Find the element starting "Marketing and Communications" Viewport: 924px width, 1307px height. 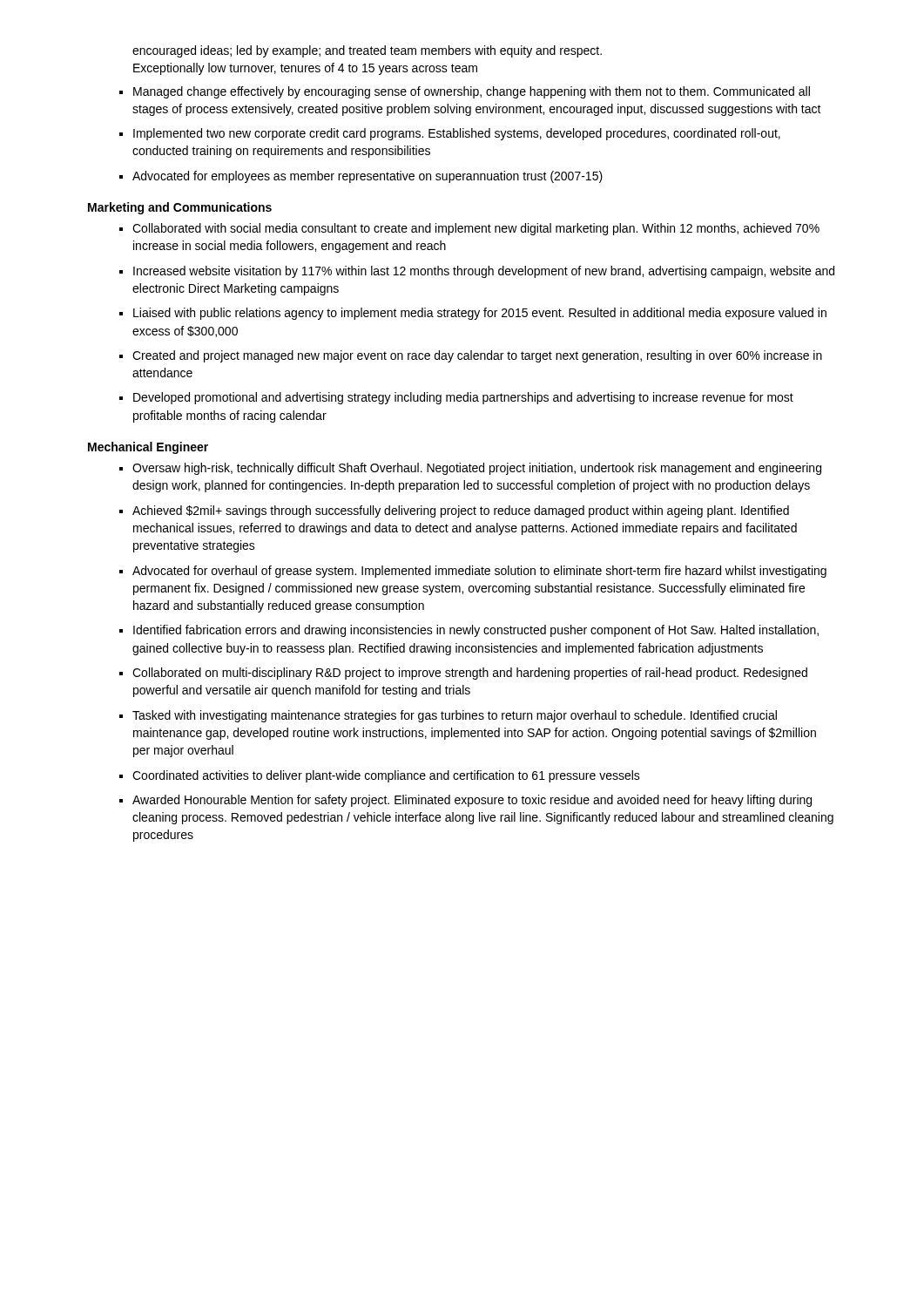click(180, 208)
